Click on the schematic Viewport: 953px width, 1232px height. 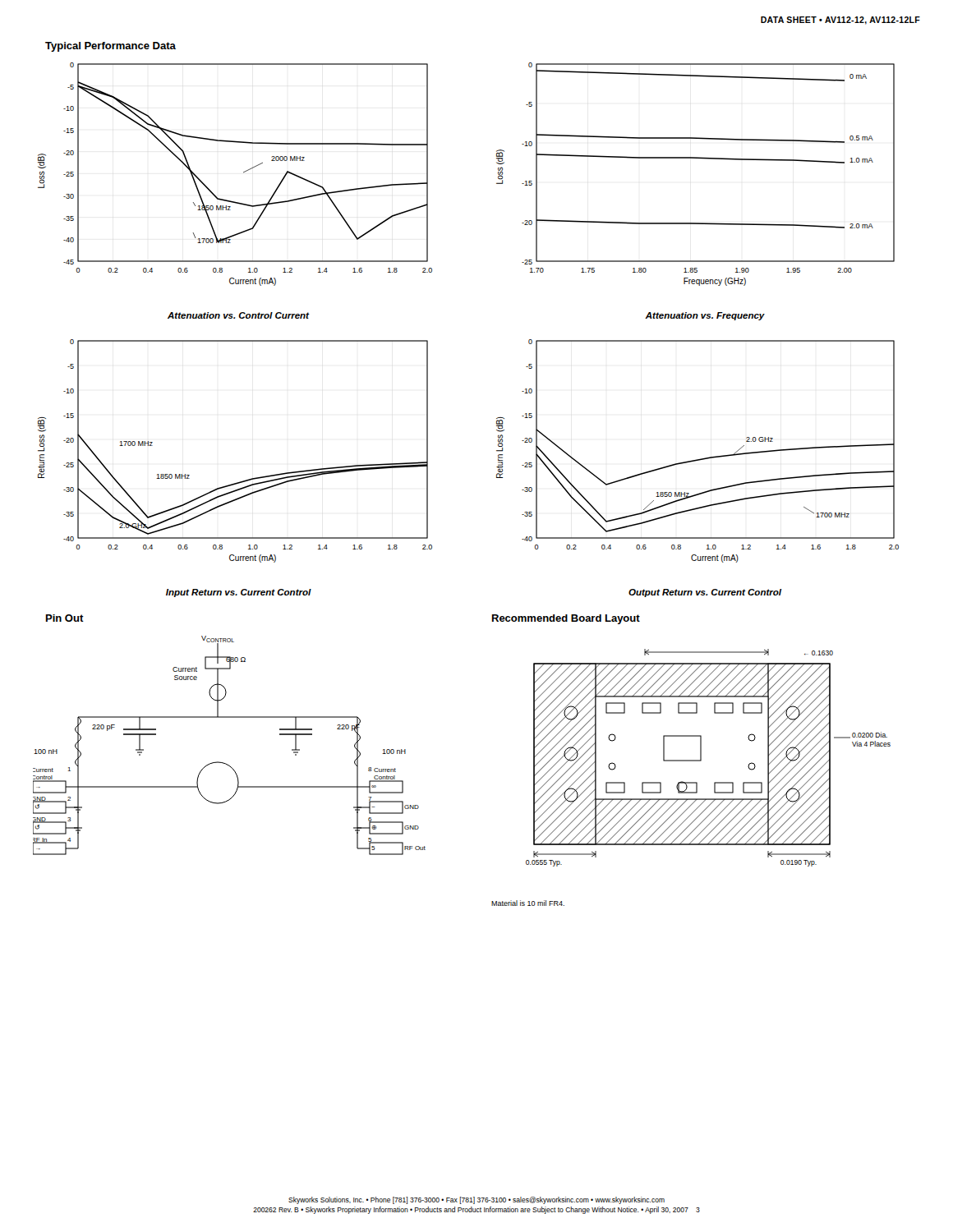pyautogui.click(x=238, y=766)
